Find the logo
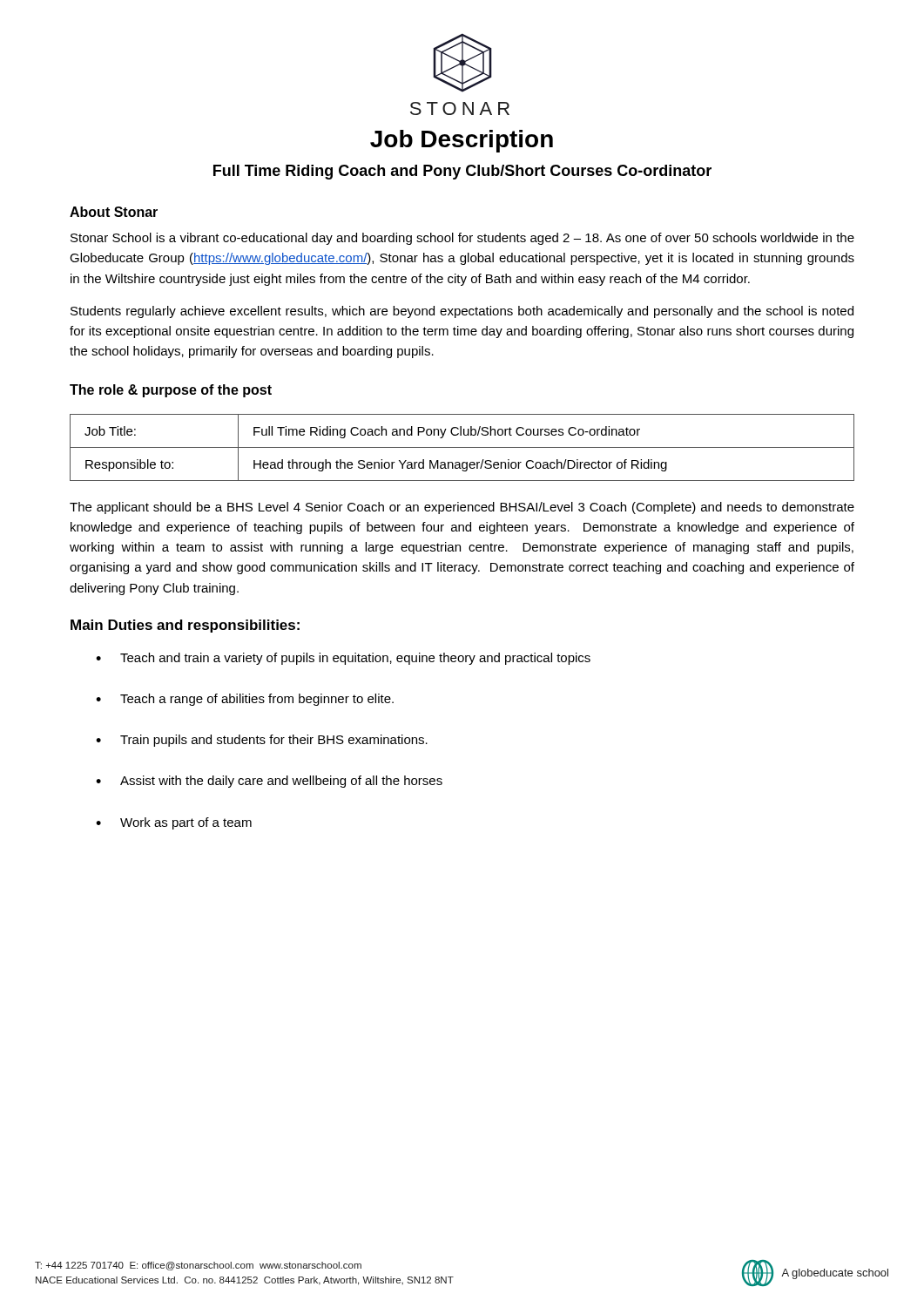The height and width of the screenshot is (1307, 924). [462, 60]
